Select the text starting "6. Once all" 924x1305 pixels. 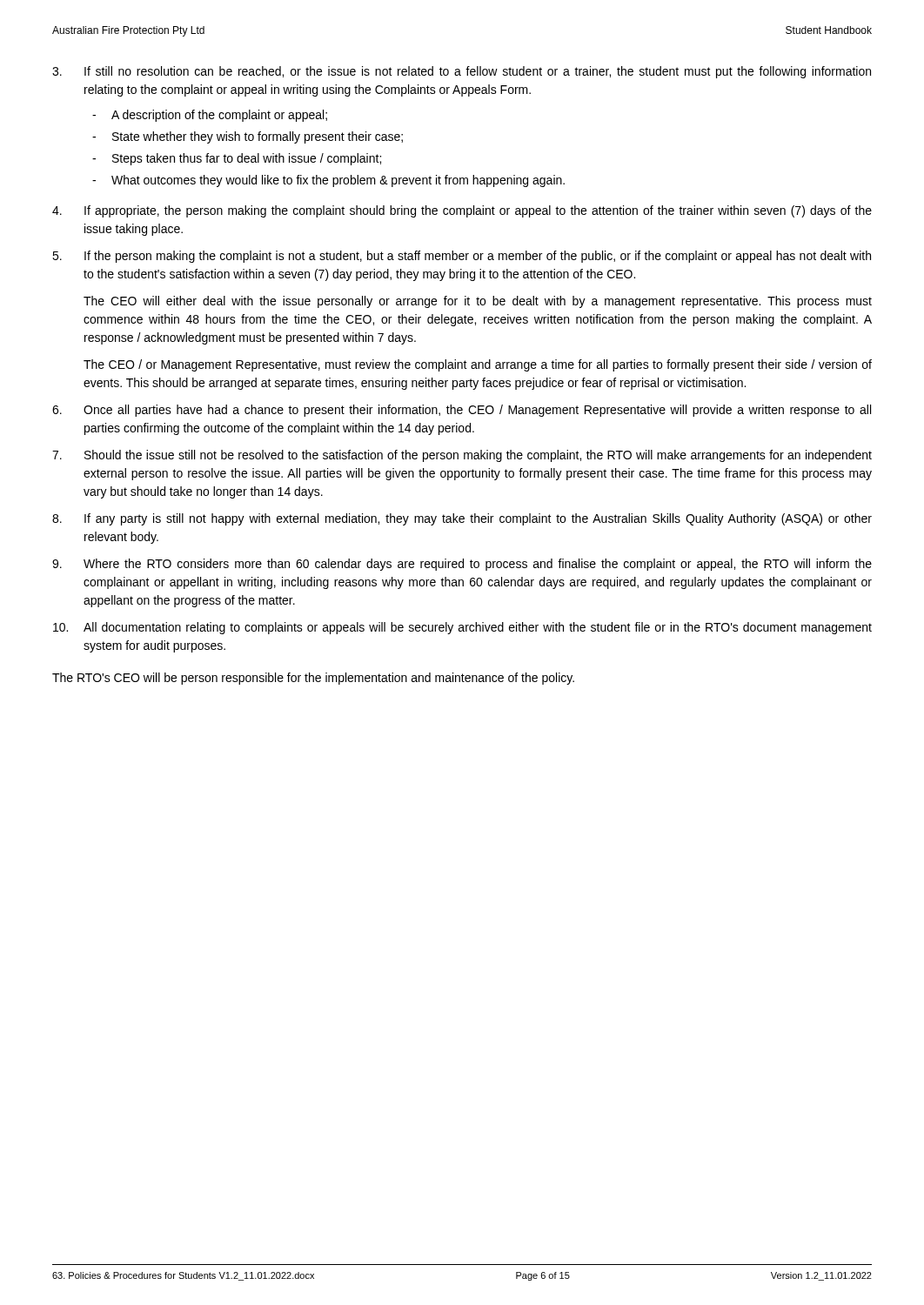tap(462, 419)
